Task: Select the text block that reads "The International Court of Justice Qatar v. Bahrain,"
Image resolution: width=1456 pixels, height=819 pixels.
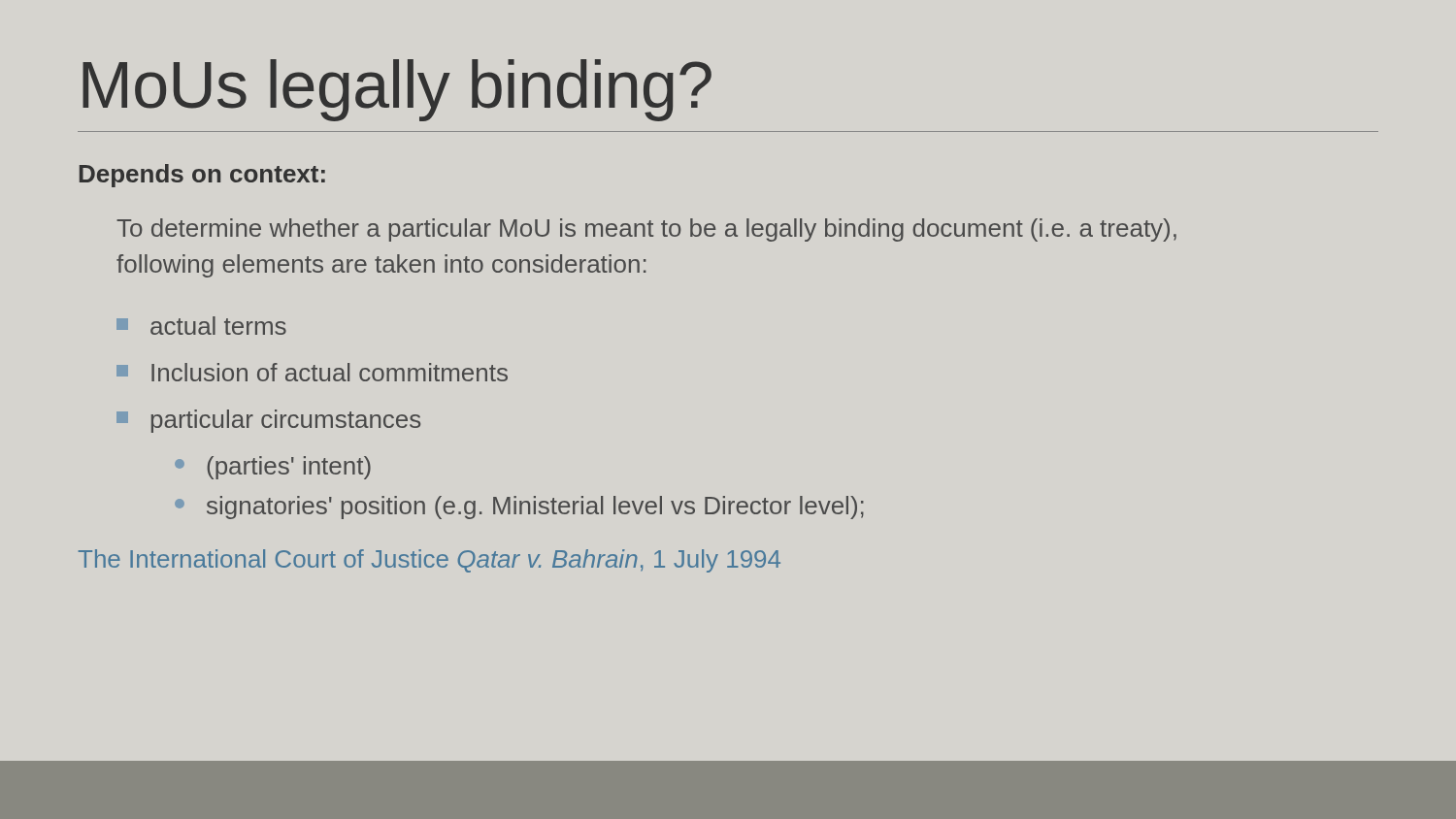Action: 430,559
